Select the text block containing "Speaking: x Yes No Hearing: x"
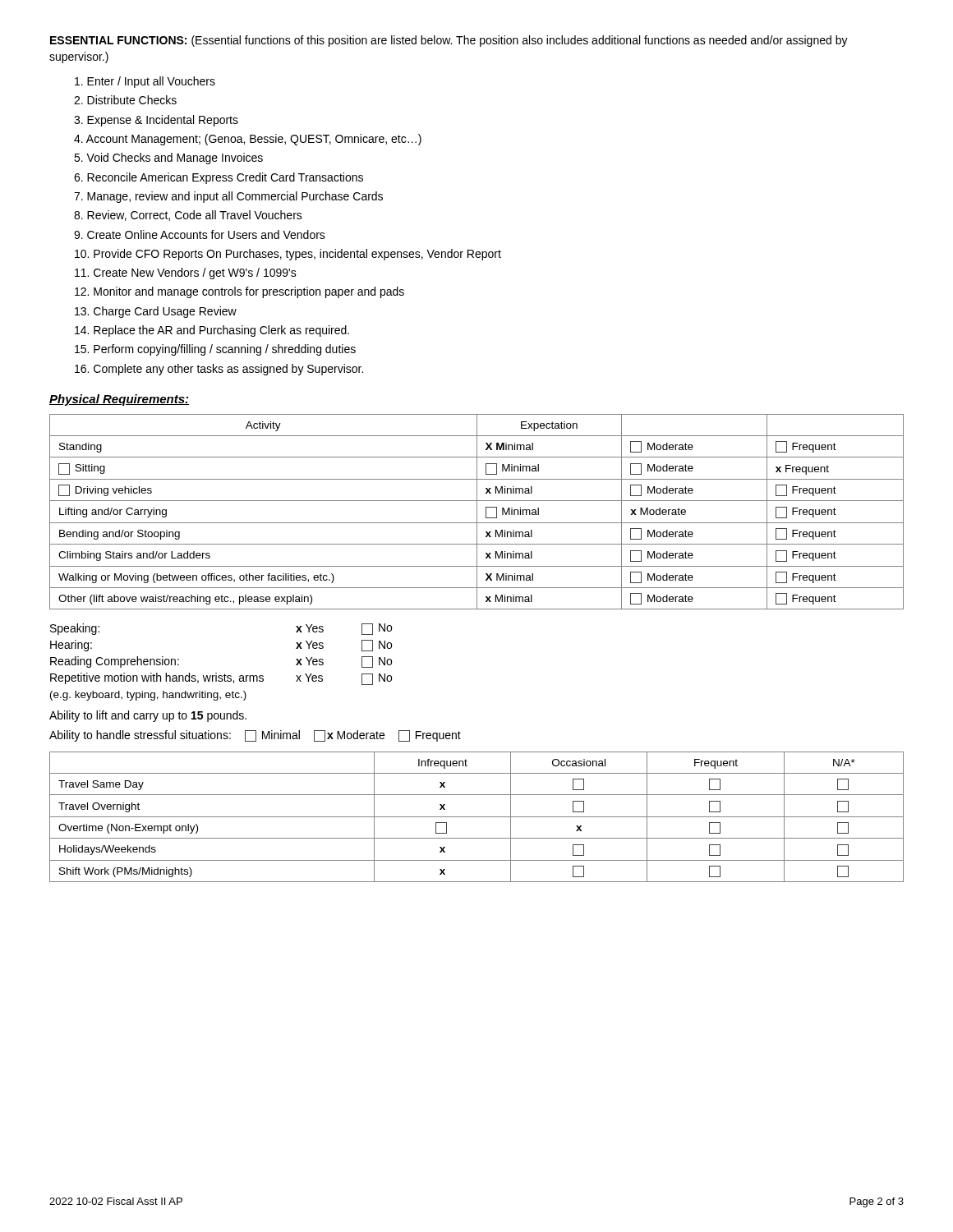Image resolution: width=953 pixels, height=1232 pixels. [x=77, y=629]
